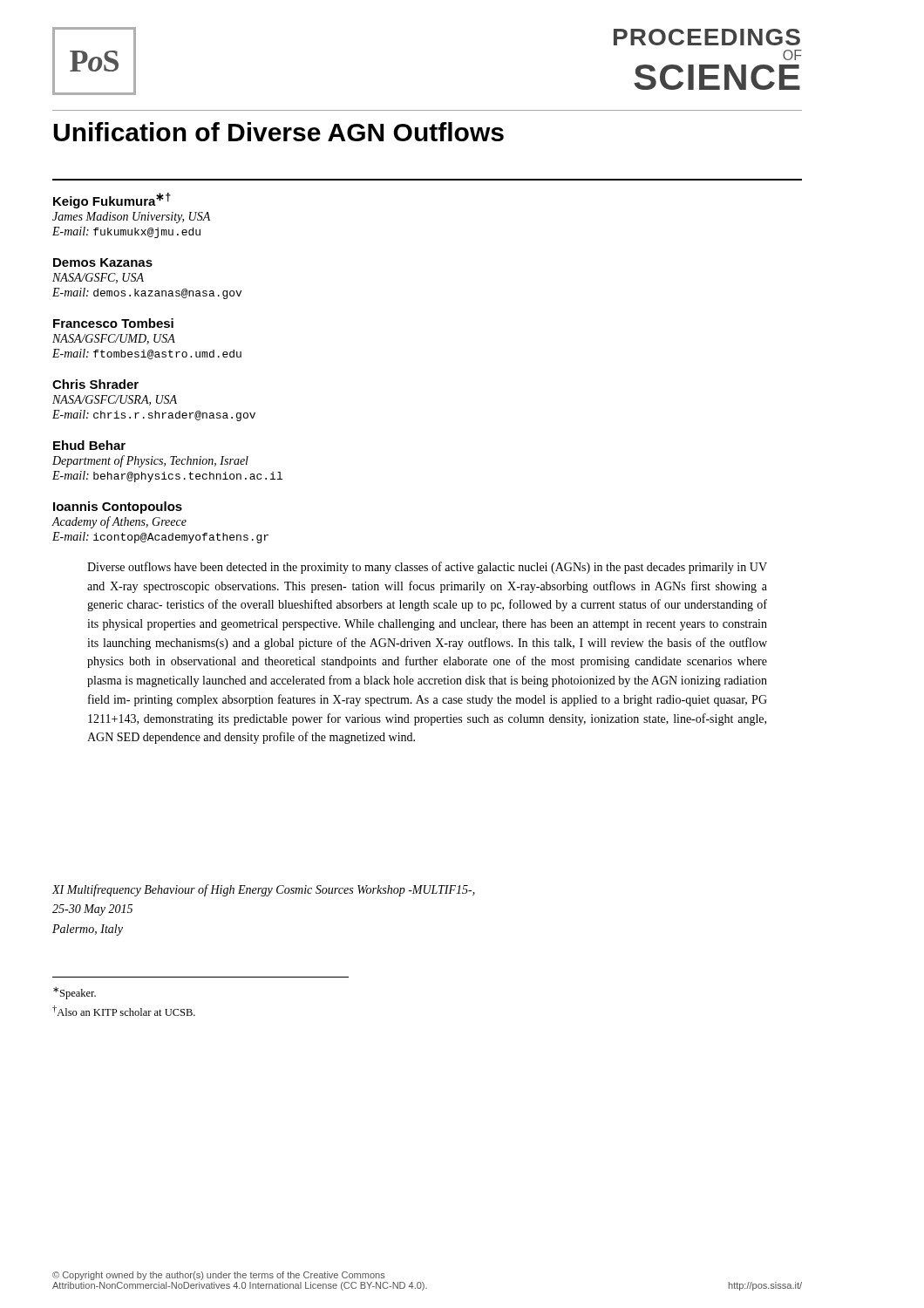Click on the text that says "Chris Shrader NASA/GSFC/USRA, USA E-mail: chris.r.shrader@nasa.gov"
Viewport: 924px width, 1308px height.
click(95, 384)
